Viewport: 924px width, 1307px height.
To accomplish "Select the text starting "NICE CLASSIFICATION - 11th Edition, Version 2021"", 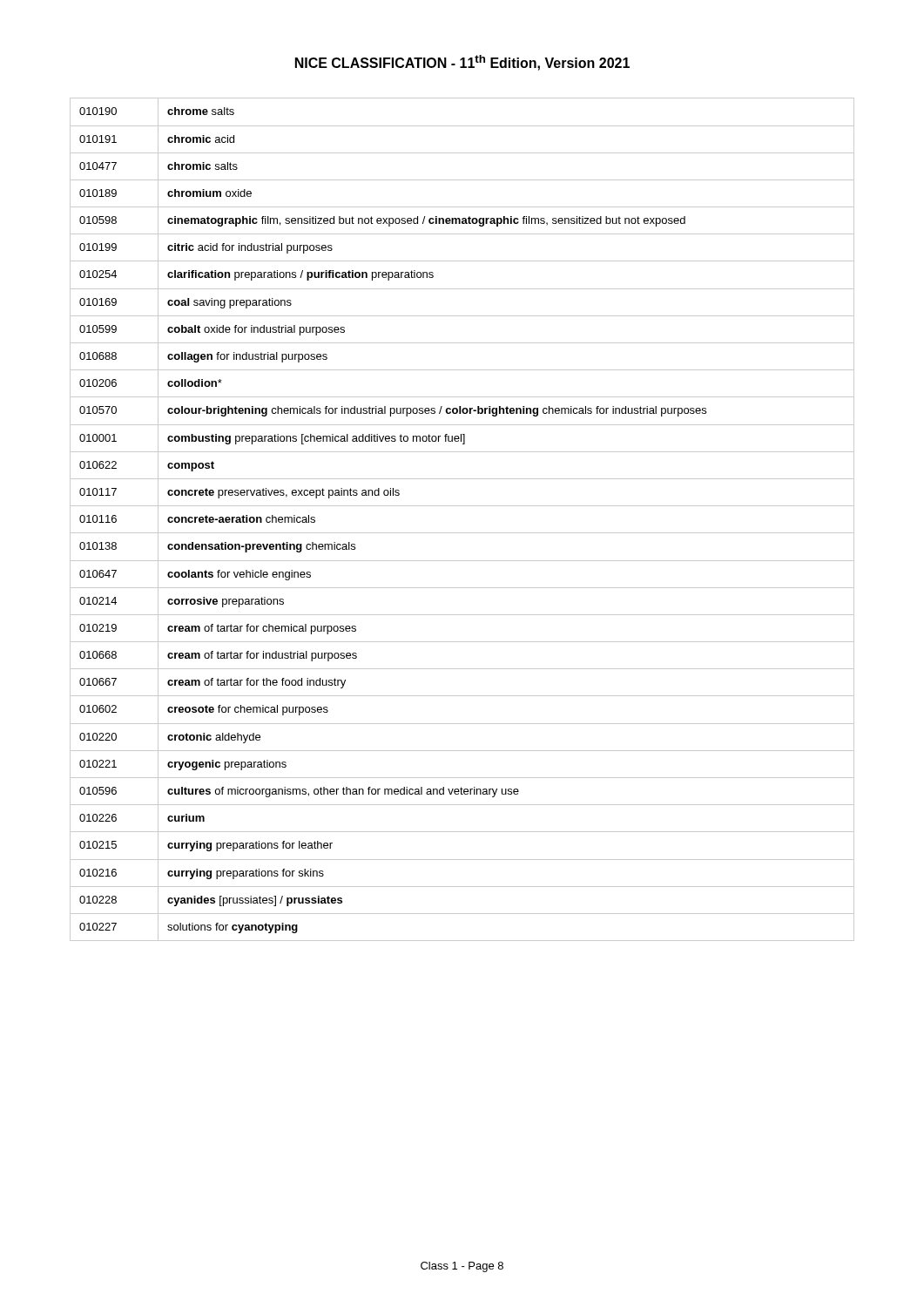I will tap(462, 62).
